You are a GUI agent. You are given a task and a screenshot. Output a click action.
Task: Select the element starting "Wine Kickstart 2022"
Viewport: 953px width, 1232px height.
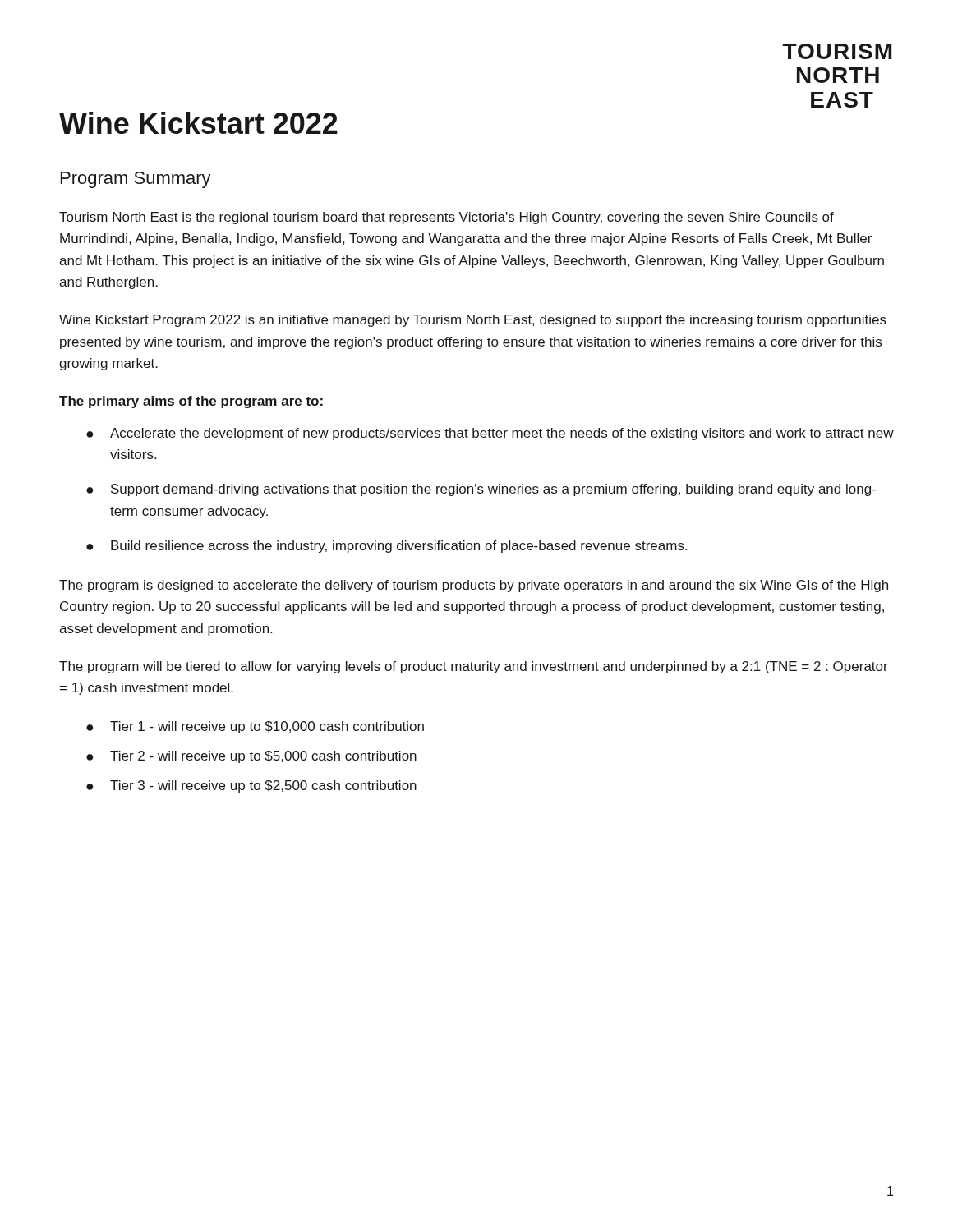click(198, 123)
